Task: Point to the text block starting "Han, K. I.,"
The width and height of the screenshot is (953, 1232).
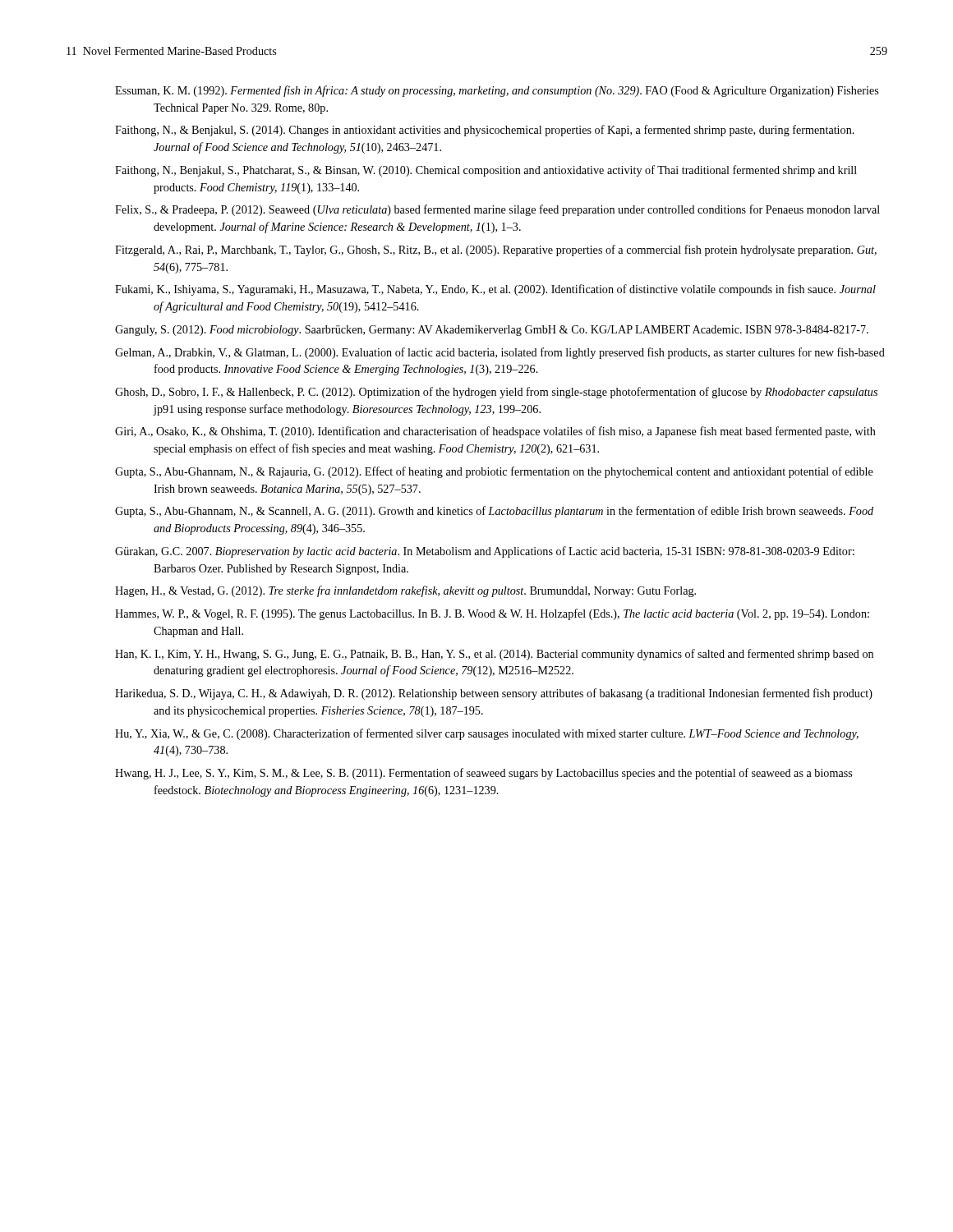Action: [494, 662]
